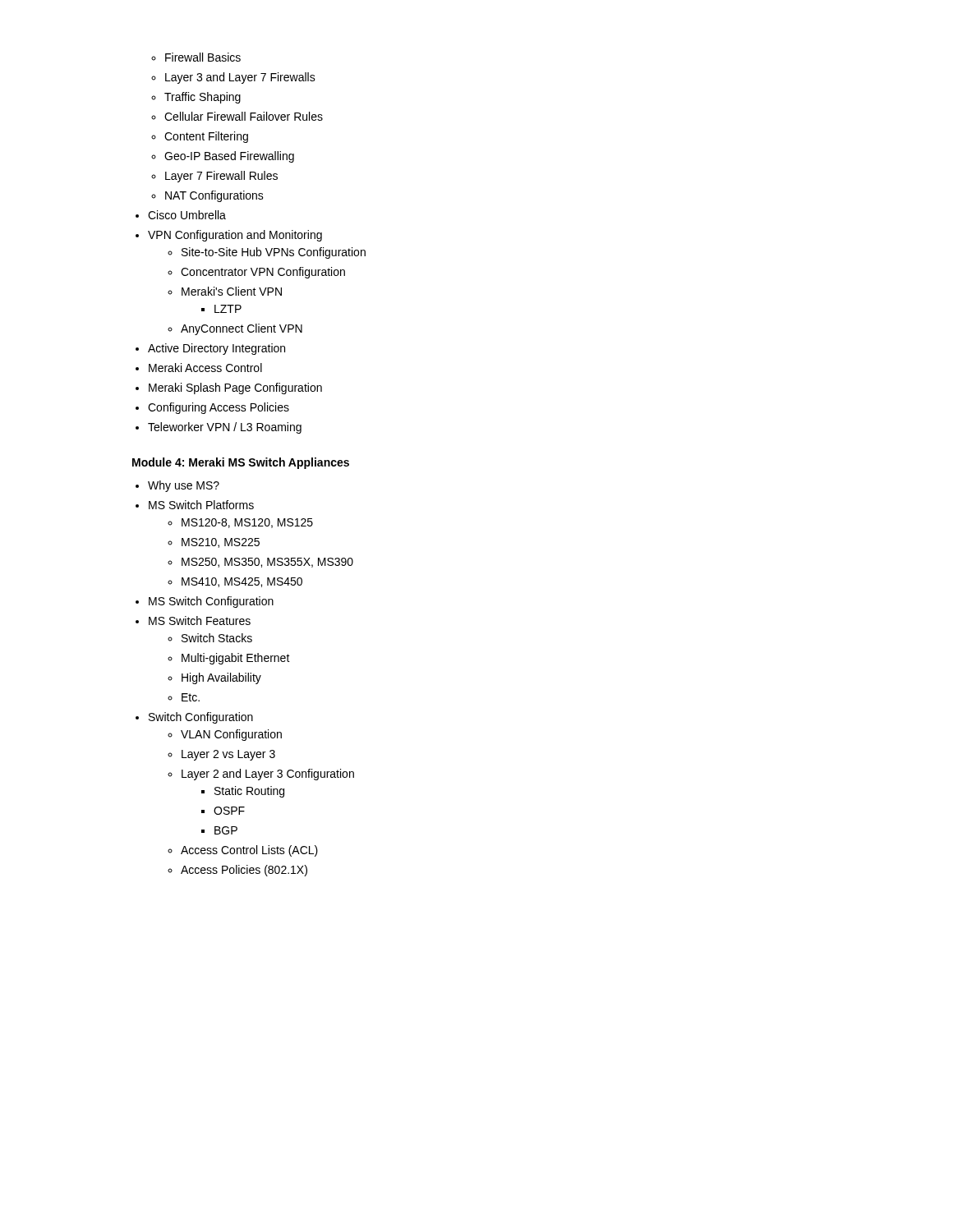Click on the passage starting "Traffic Shaping"
The height and width of the screenshot is (1232, 953).
pos(203,98)
